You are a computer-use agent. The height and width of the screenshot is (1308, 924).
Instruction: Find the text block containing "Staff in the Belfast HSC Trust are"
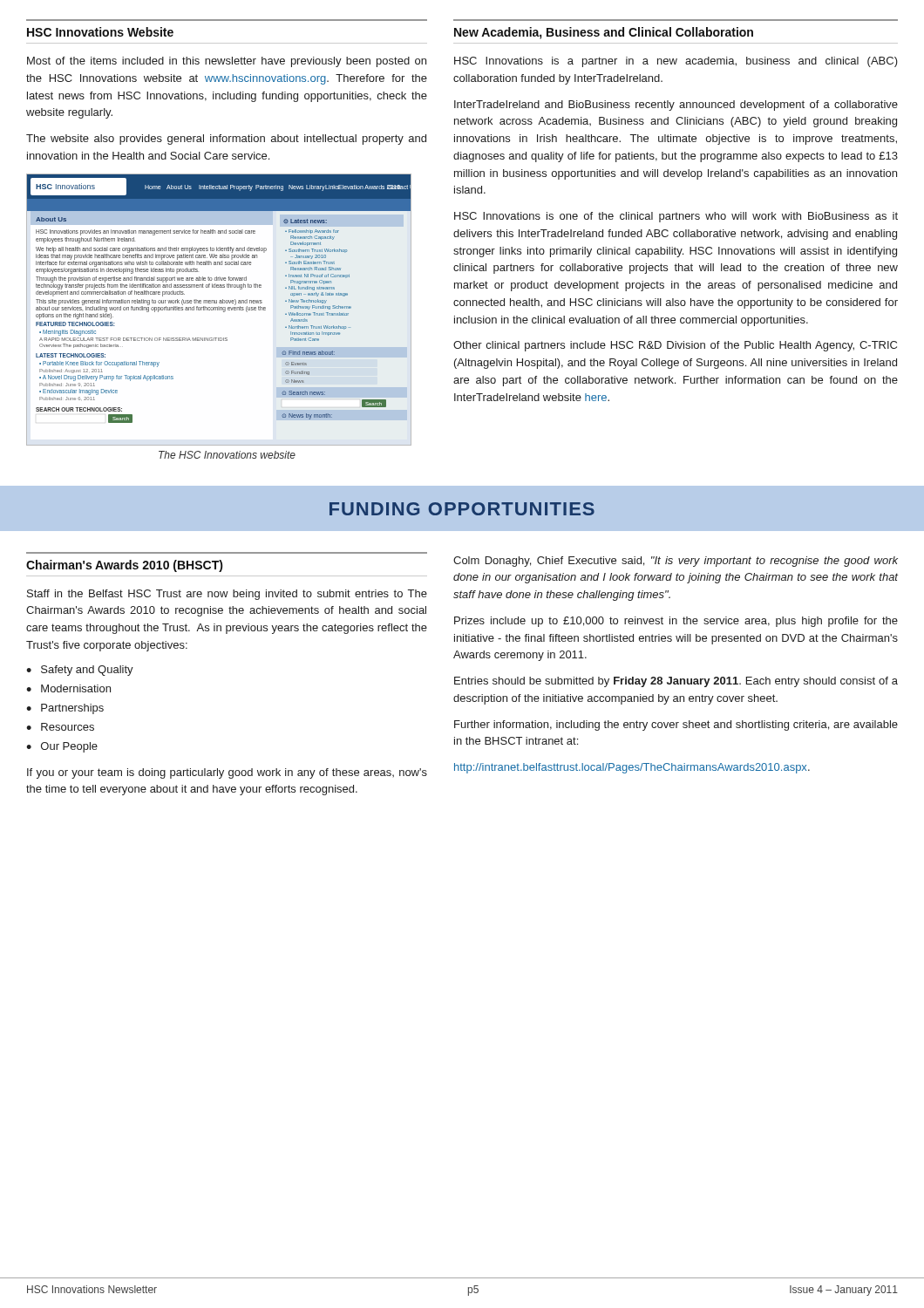click(x=227, y=619)
